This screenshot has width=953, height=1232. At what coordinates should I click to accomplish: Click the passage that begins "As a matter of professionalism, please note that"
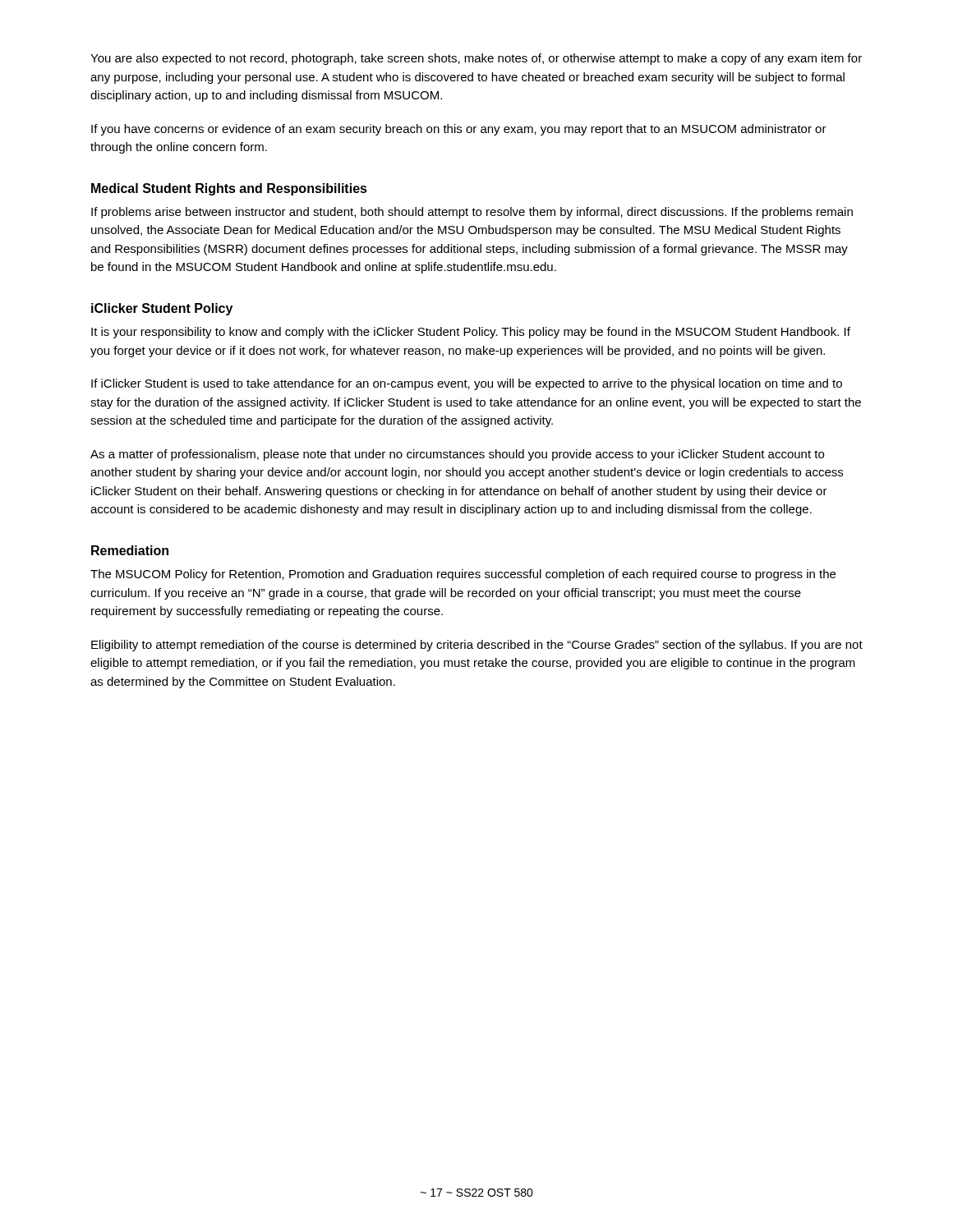[467, 481]
